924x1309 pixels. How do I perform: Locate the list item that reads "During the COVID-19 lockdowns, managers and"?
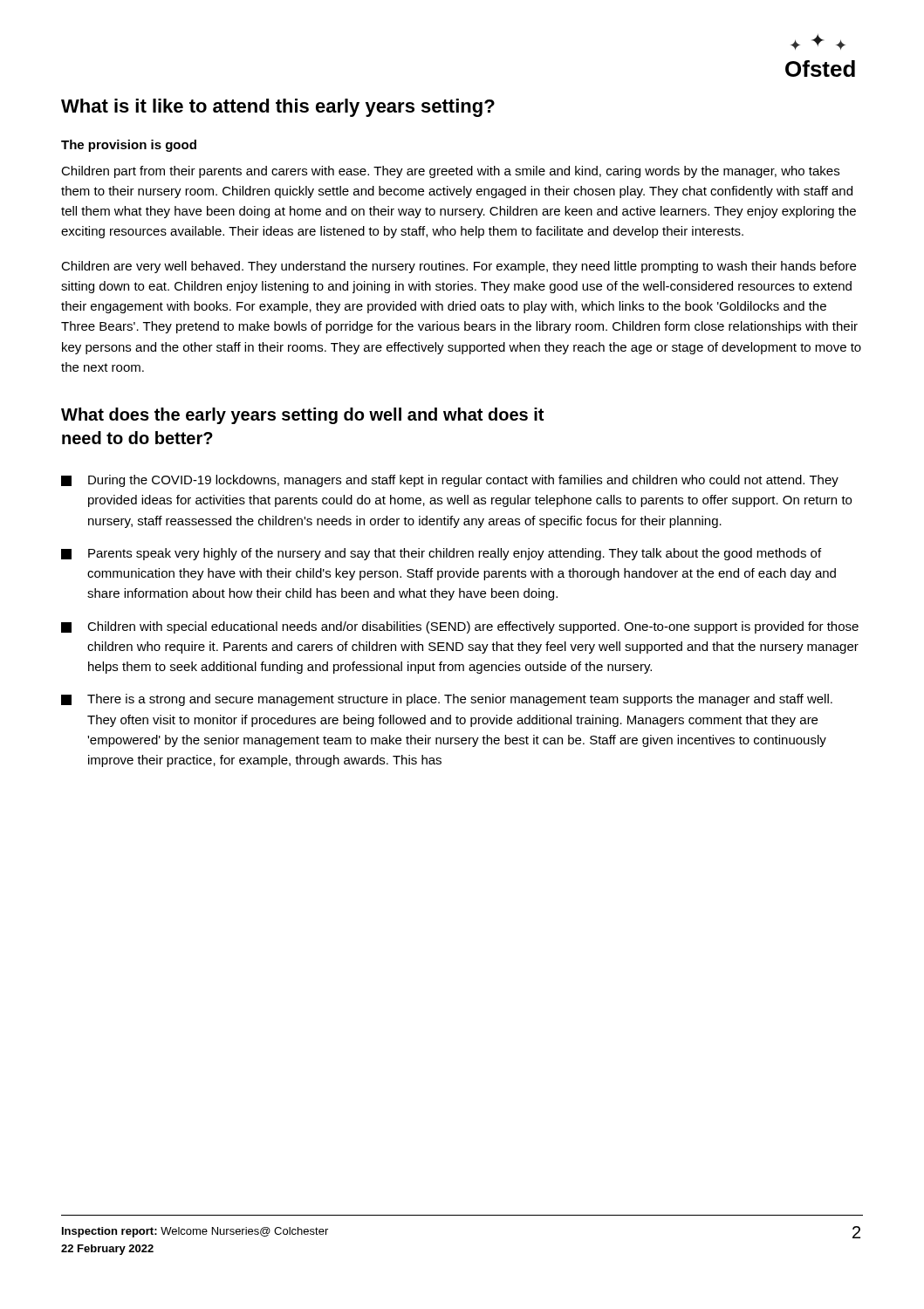tap(462, 500)
